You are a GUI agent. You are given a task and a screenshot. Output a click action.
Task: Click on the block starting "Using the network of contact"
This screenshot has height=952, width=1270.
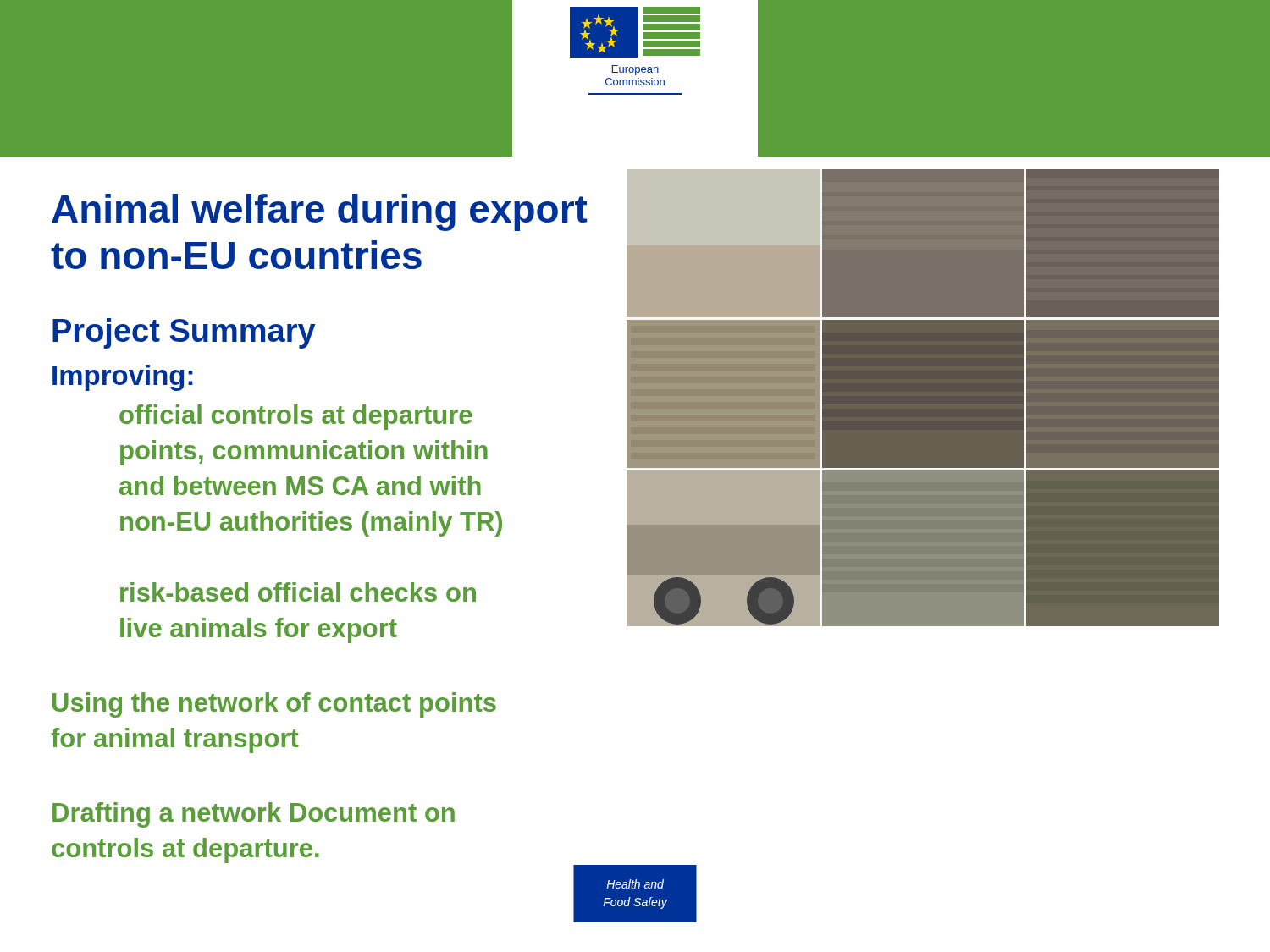click(322, 721)
